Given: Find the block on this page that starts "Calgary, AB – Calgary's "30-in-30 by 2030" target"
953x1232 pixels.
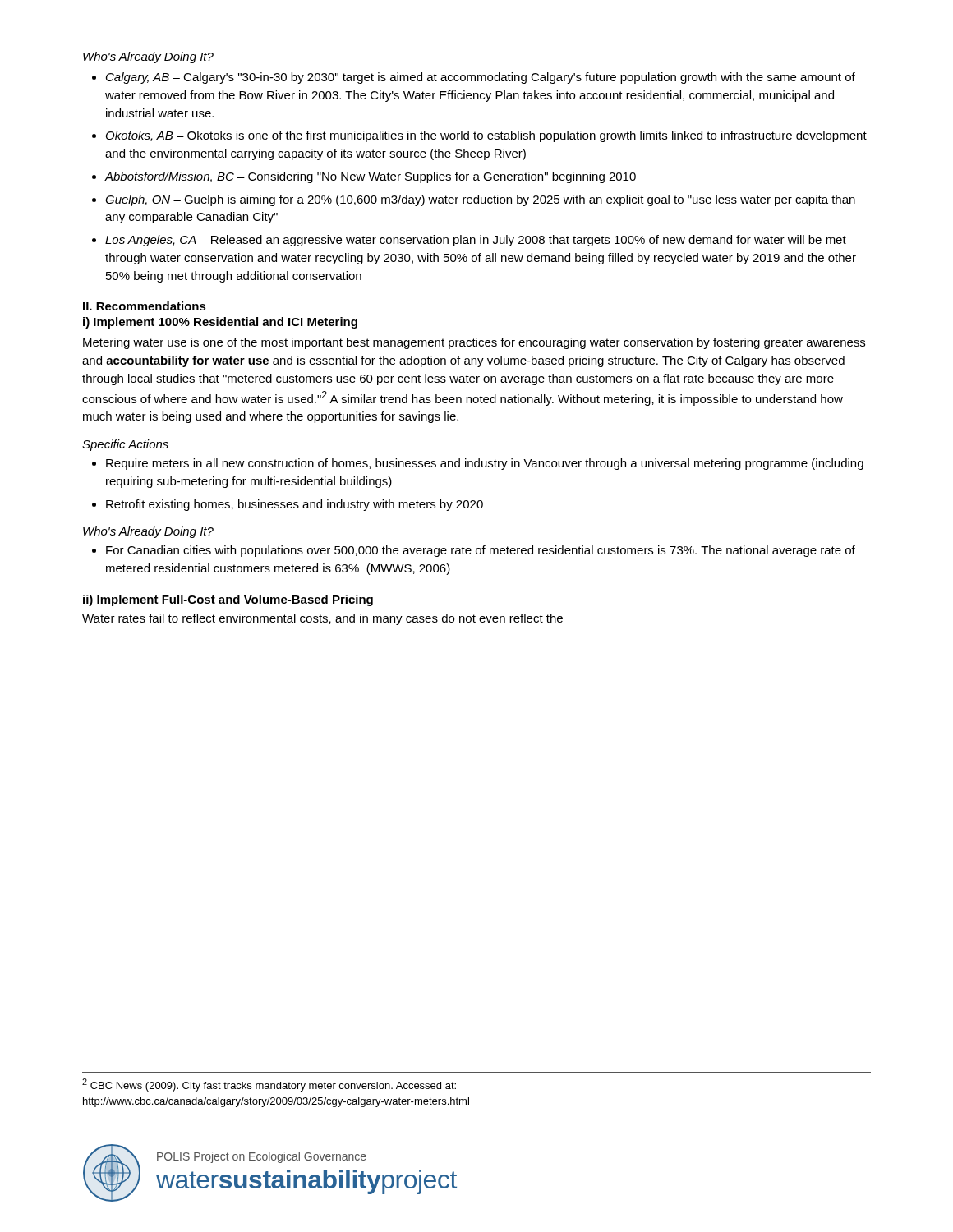Looking at the screenshot, I should [488, 95].
